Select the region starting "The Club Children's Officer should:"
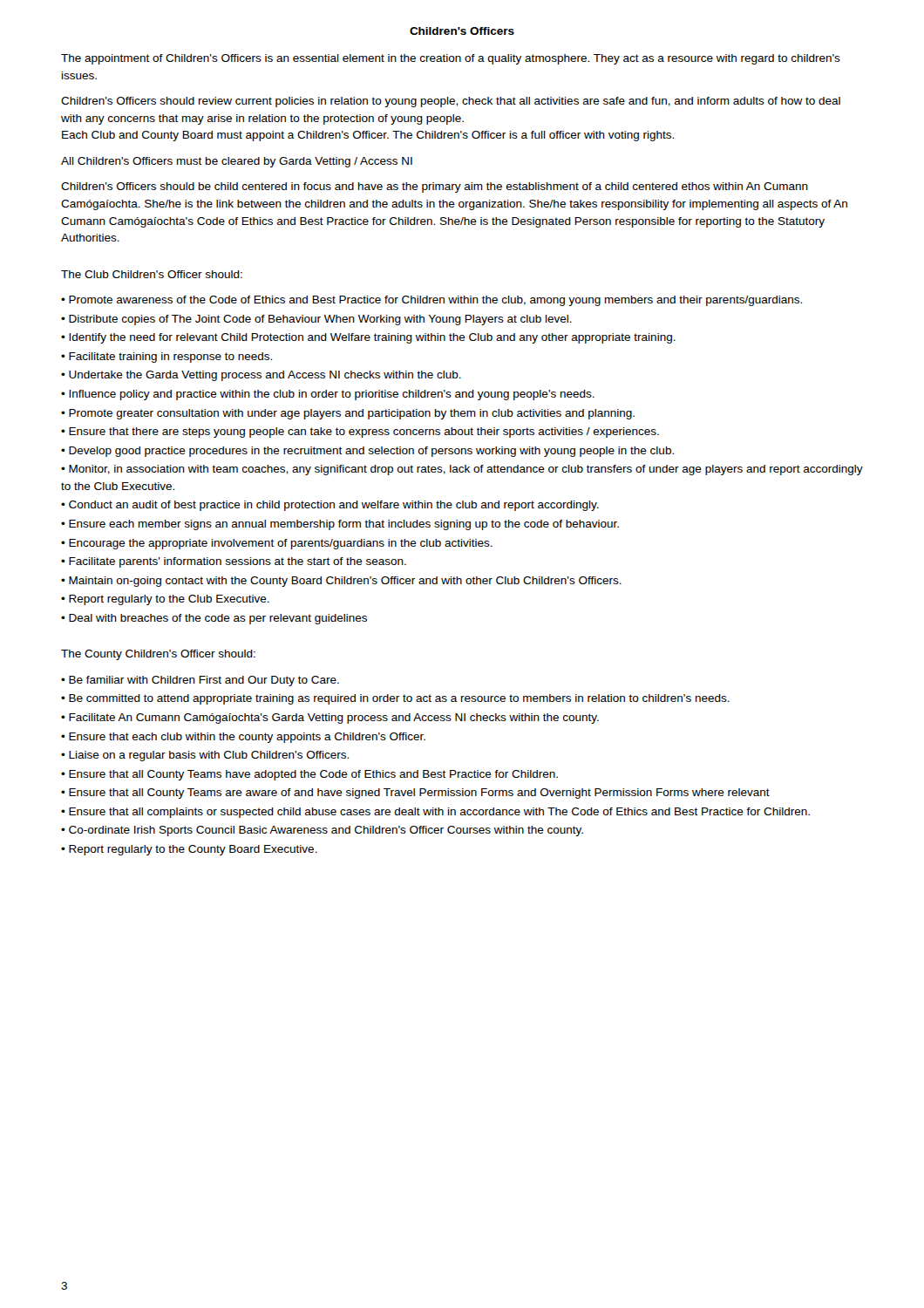924x1308 pixels. (152, 274)
